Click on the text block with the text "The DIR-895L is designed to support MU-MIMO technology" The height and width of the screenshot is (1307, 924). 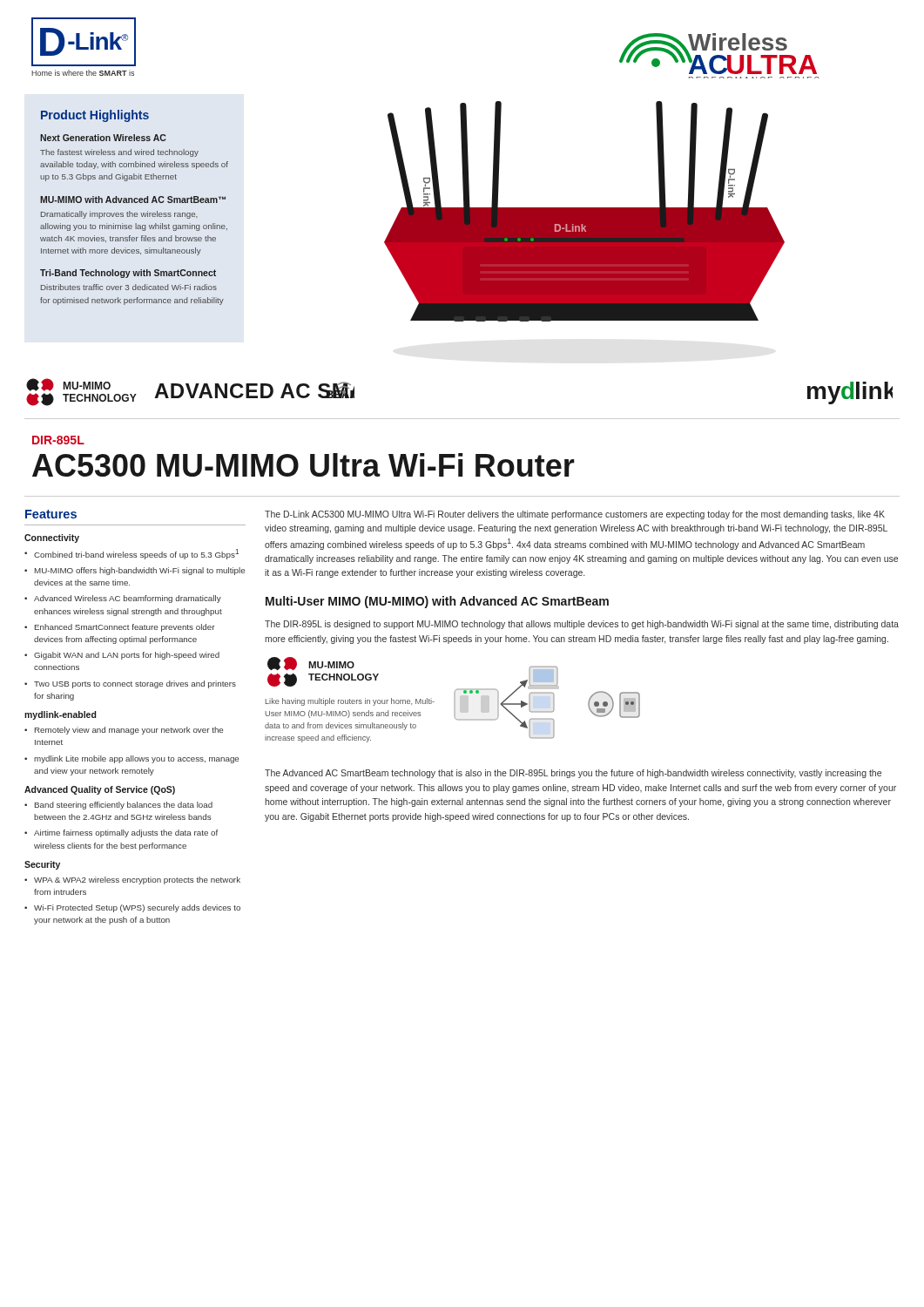tap(582, 631)
